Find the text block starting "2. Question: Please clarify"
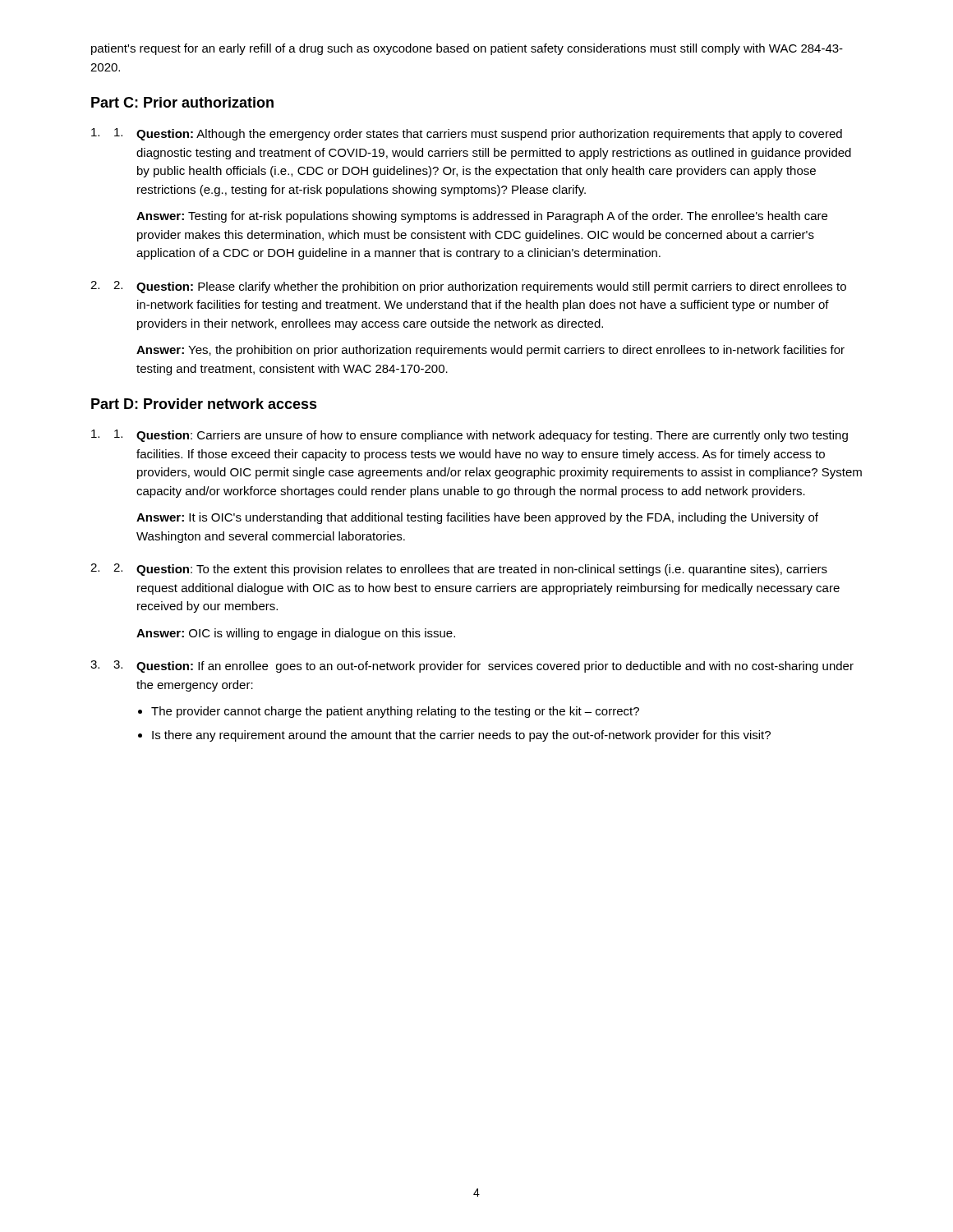The height and width of the screenshot is (1232, 953). (x=488, y=328)
